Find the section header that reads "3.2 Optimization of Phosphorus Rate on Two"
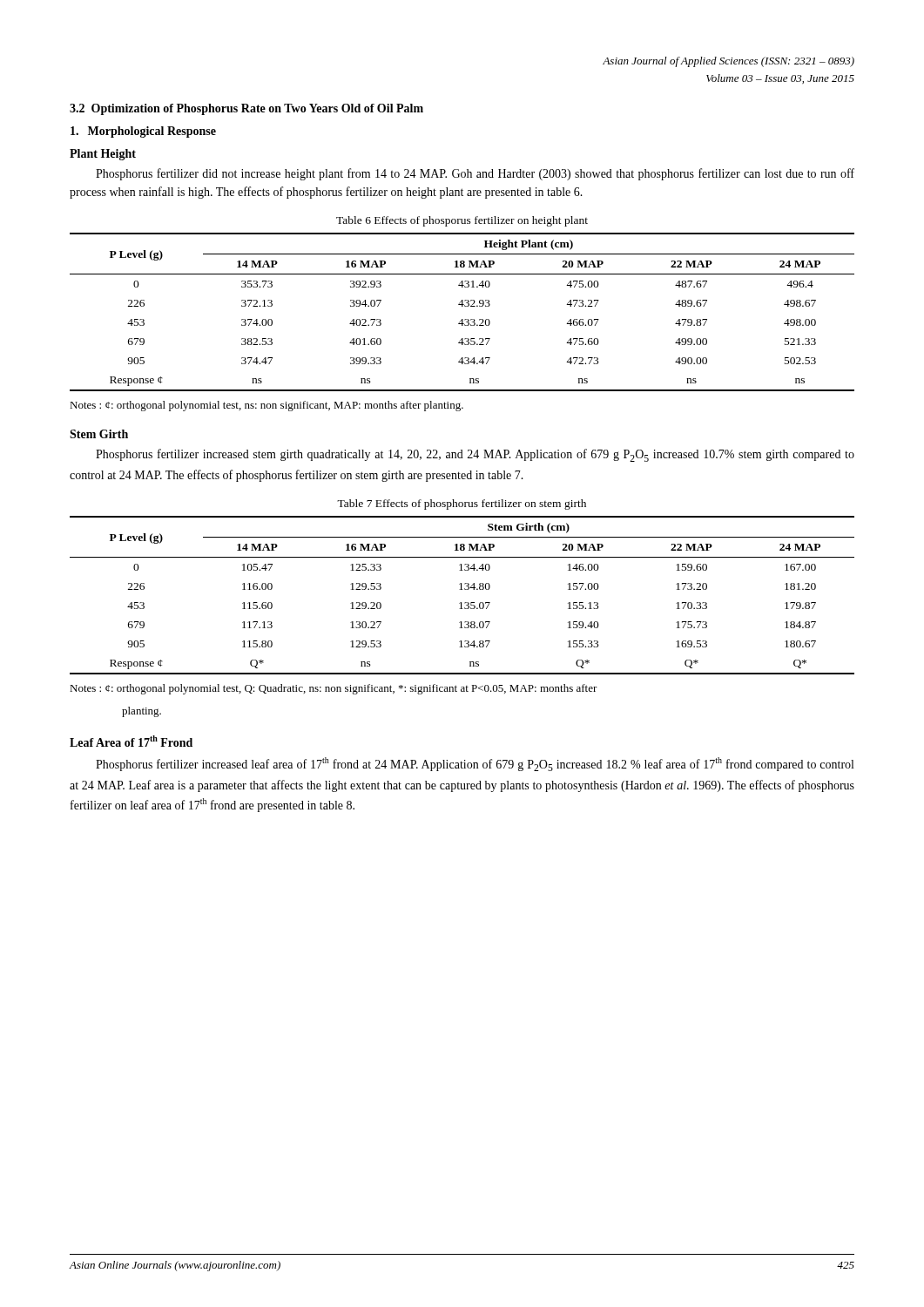924x1307 pixels. coord(247,108)
